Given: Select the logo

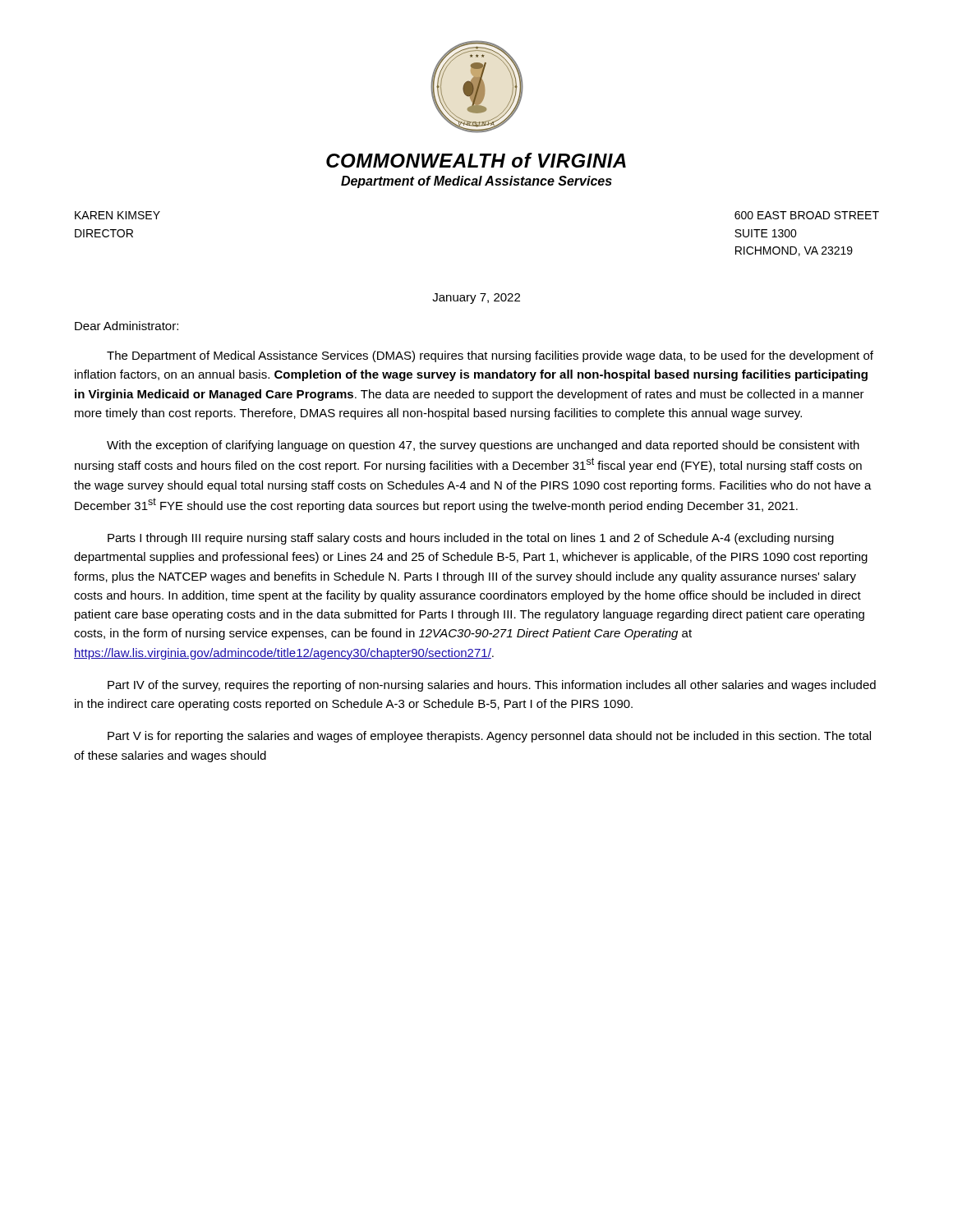Looking at the screenshot, I should point(476,68).
